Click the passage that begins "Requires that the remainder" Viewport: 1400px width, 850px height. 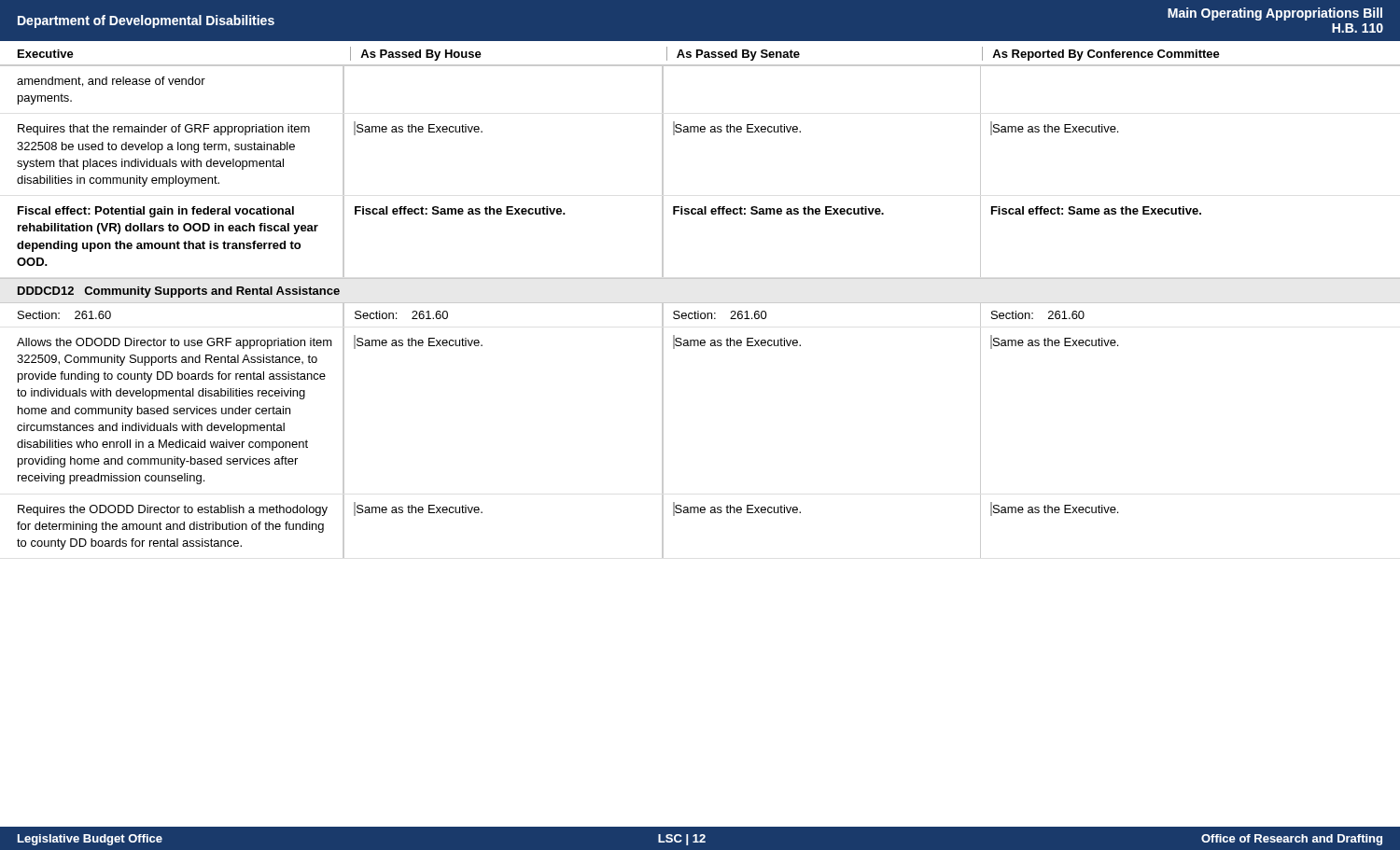point(700,155)
